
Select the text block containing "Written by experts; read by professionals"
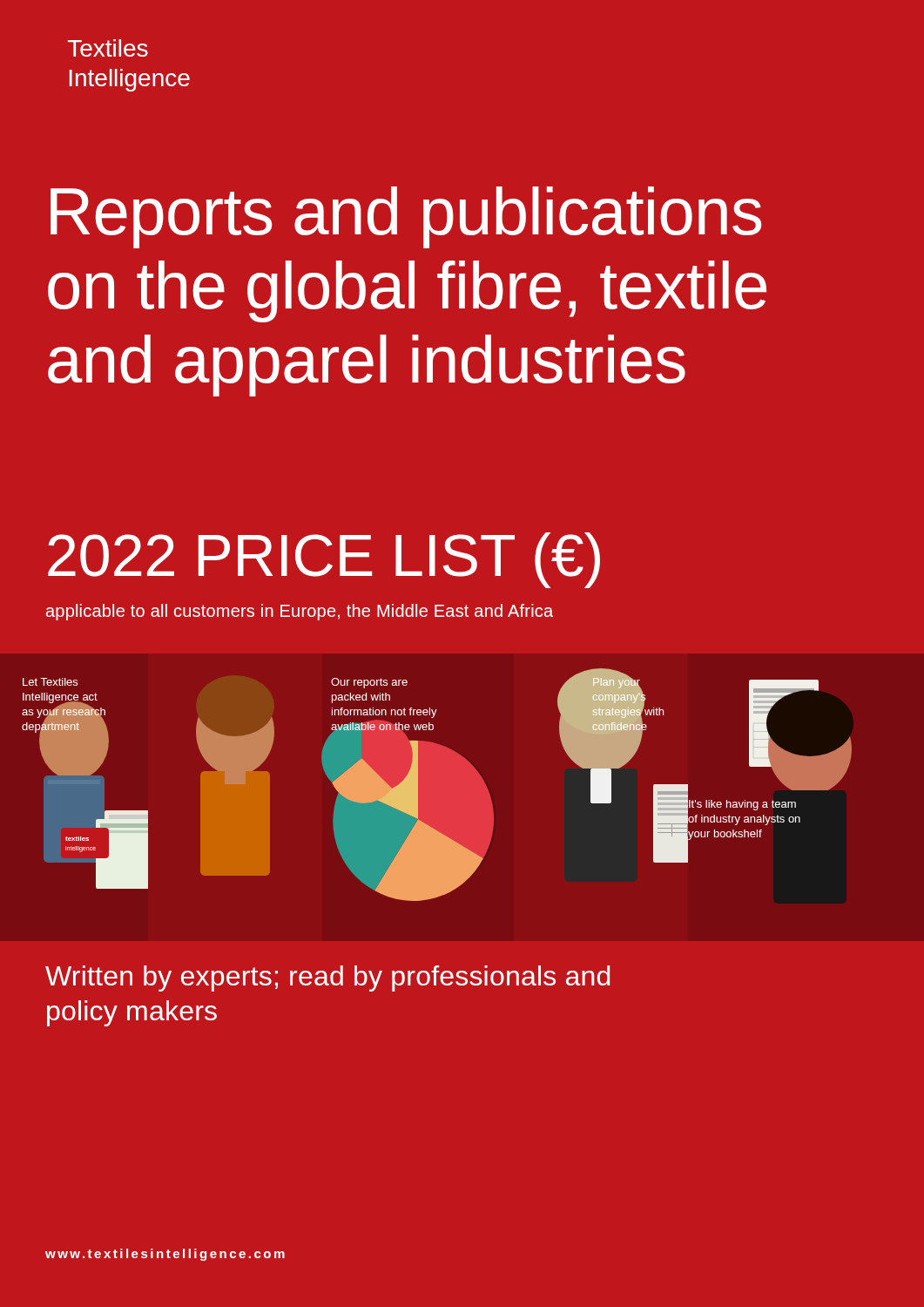tap(329, 993)
